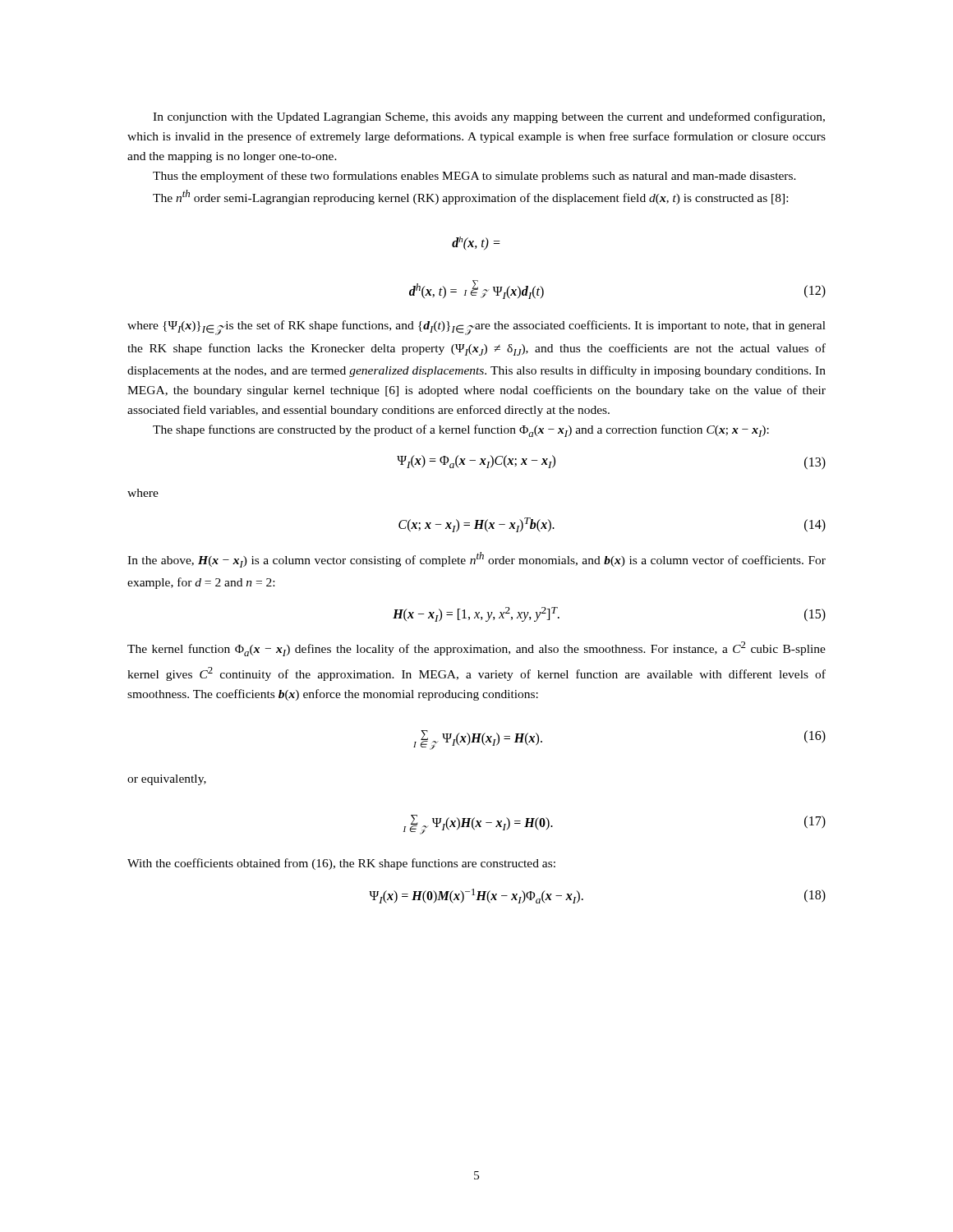Find the block on this page that starts "With the coefficients obtained from (16), the"
The height and width of the screenshot is (1232, 953).
(476, 863)
